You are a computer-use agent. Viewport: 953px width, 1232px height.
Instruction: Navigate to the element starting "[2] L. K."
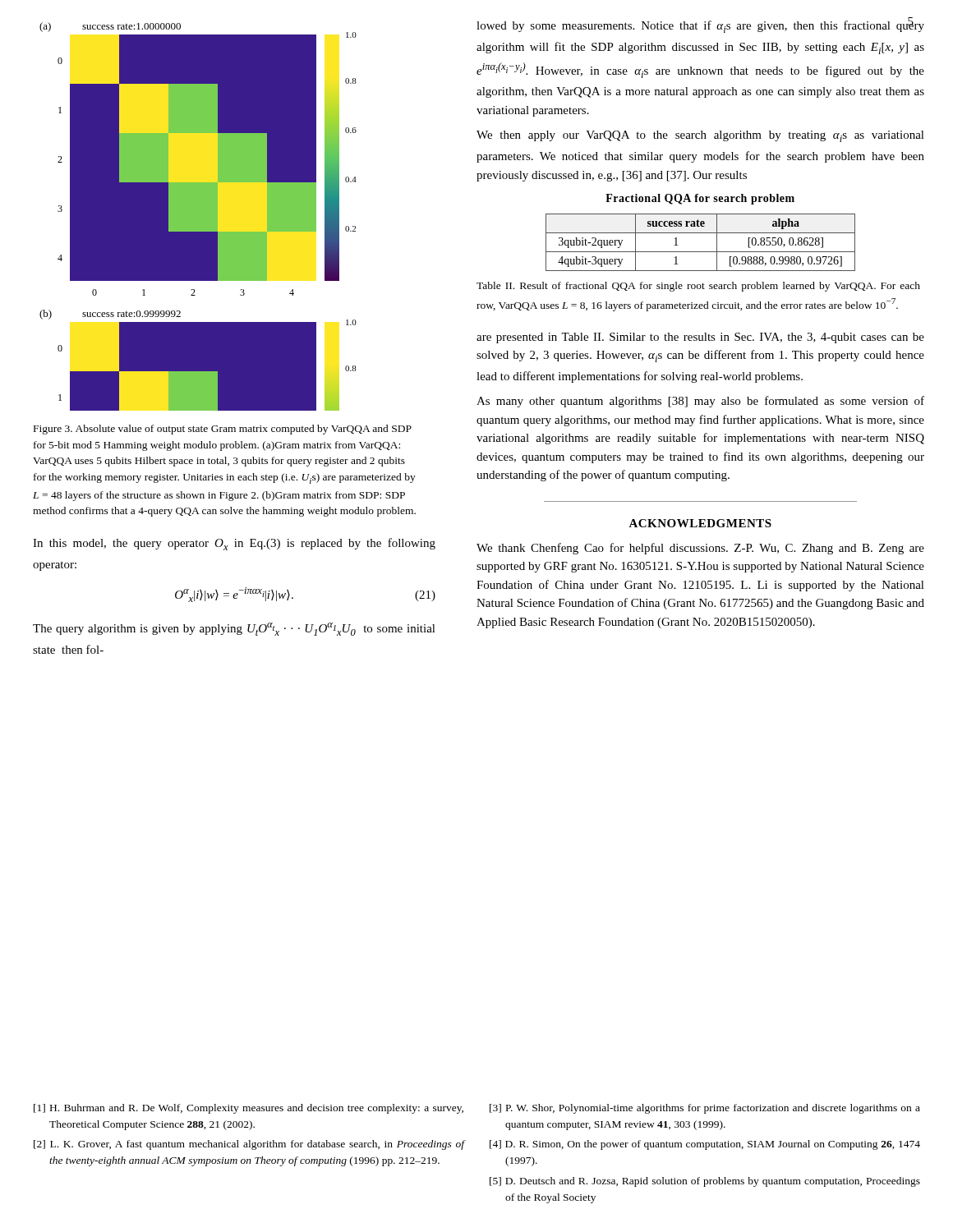tap(249, 1152)
